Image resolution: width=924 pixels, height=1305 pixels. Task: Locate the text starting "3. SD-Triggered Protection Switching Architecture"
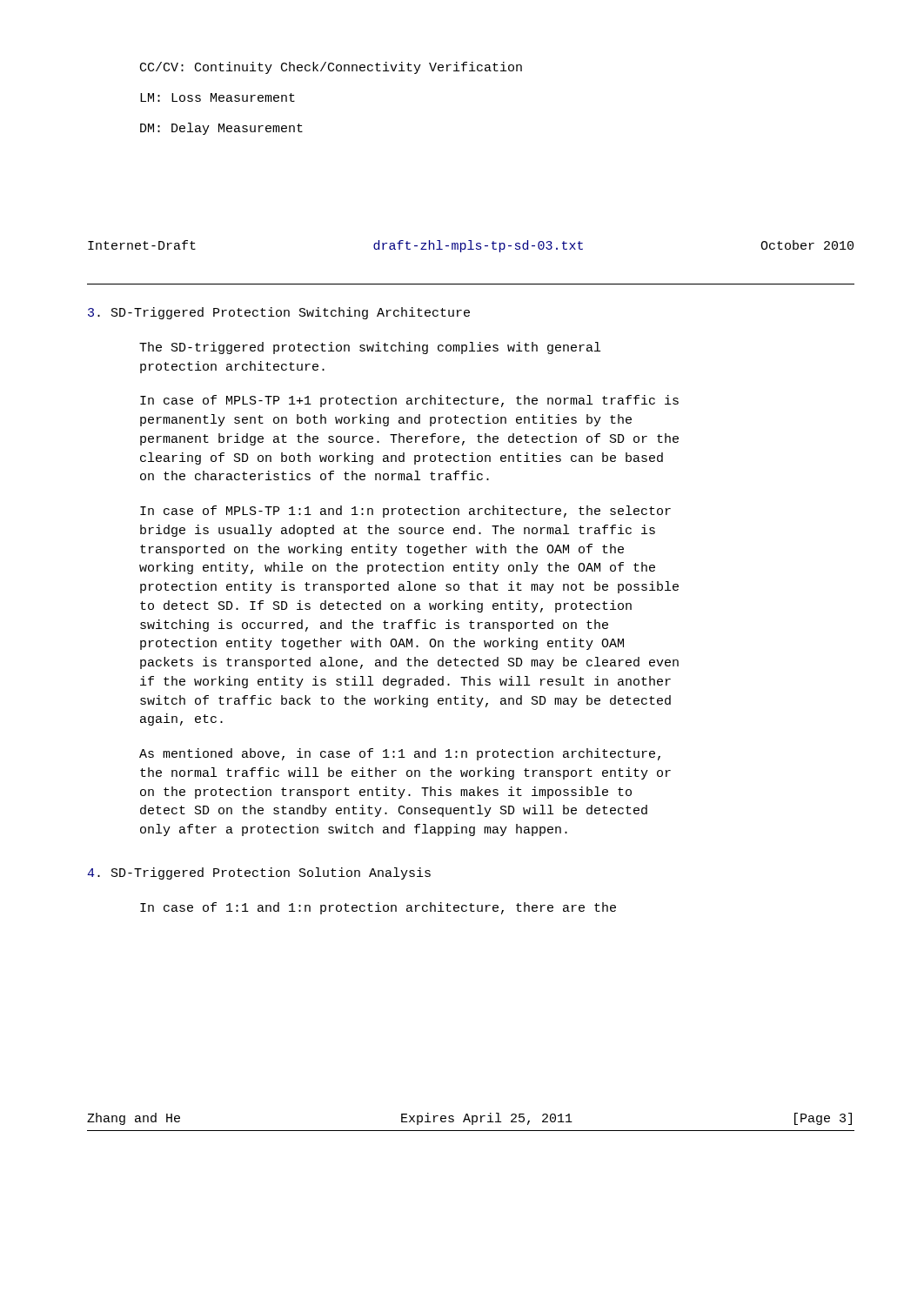[x=279, y=314]
